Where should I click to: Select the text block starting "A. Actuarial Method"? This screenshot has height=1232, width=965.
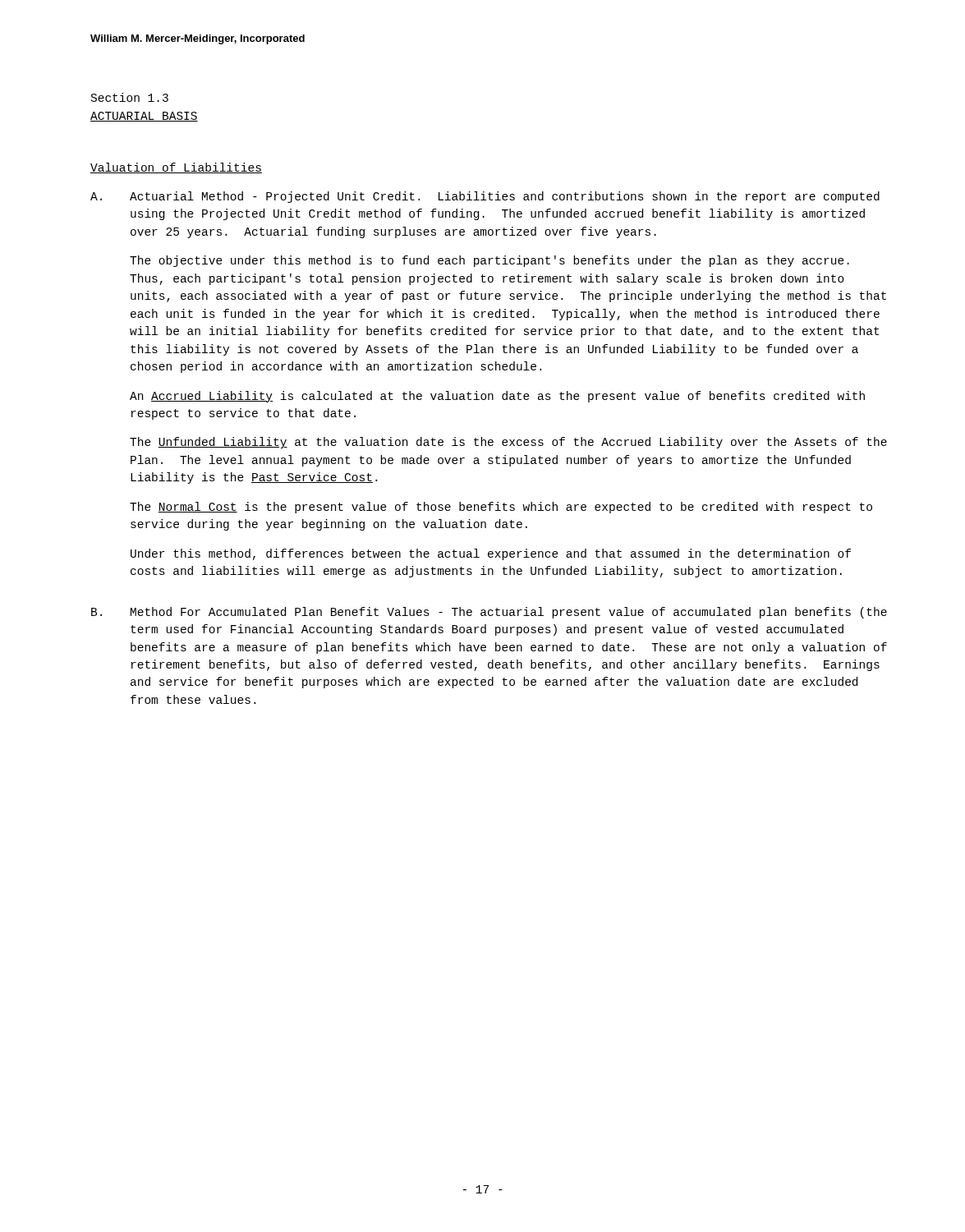click(x=491, y=391)
